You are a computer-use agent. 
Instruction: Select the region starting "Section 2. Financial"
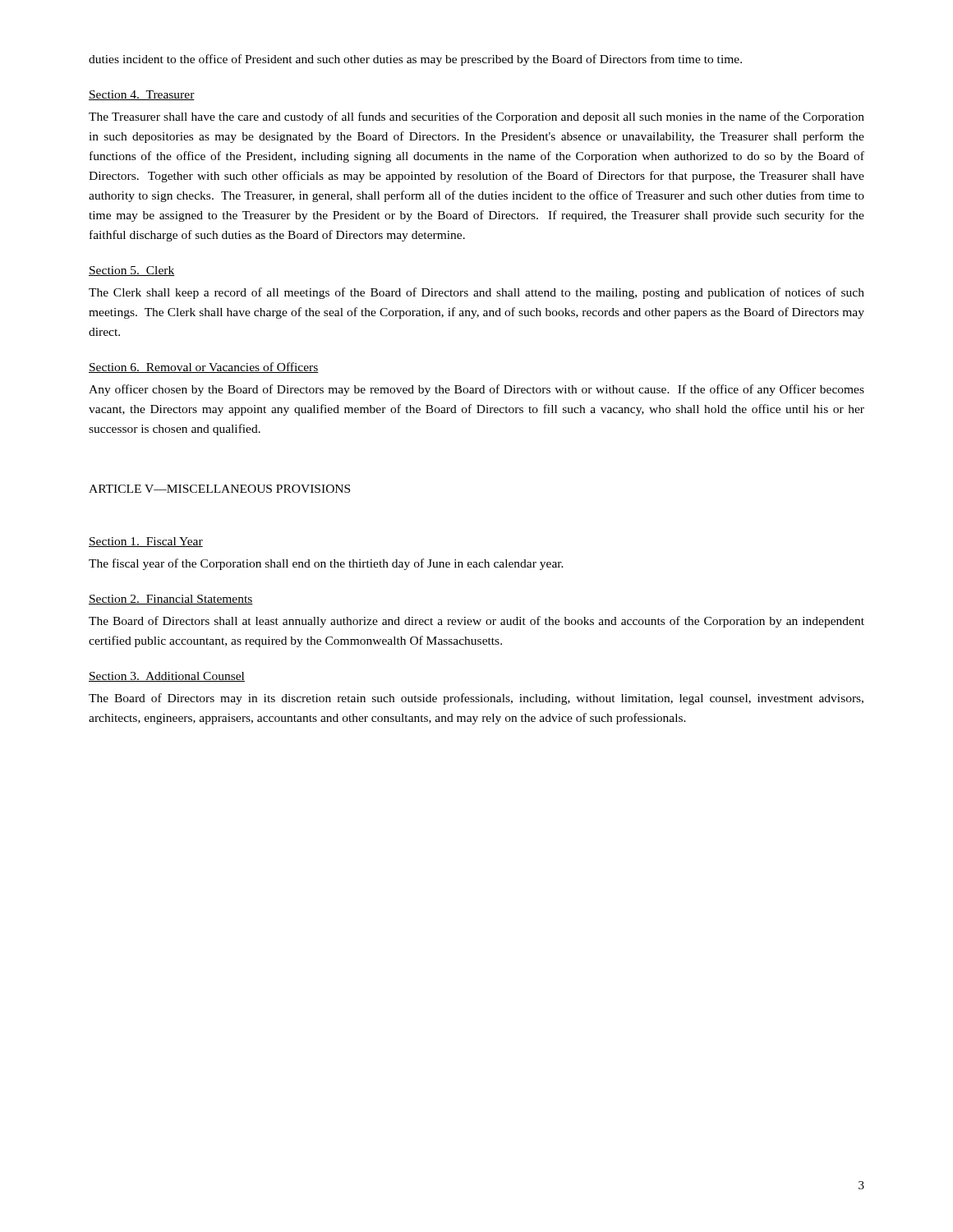point(171,599)
